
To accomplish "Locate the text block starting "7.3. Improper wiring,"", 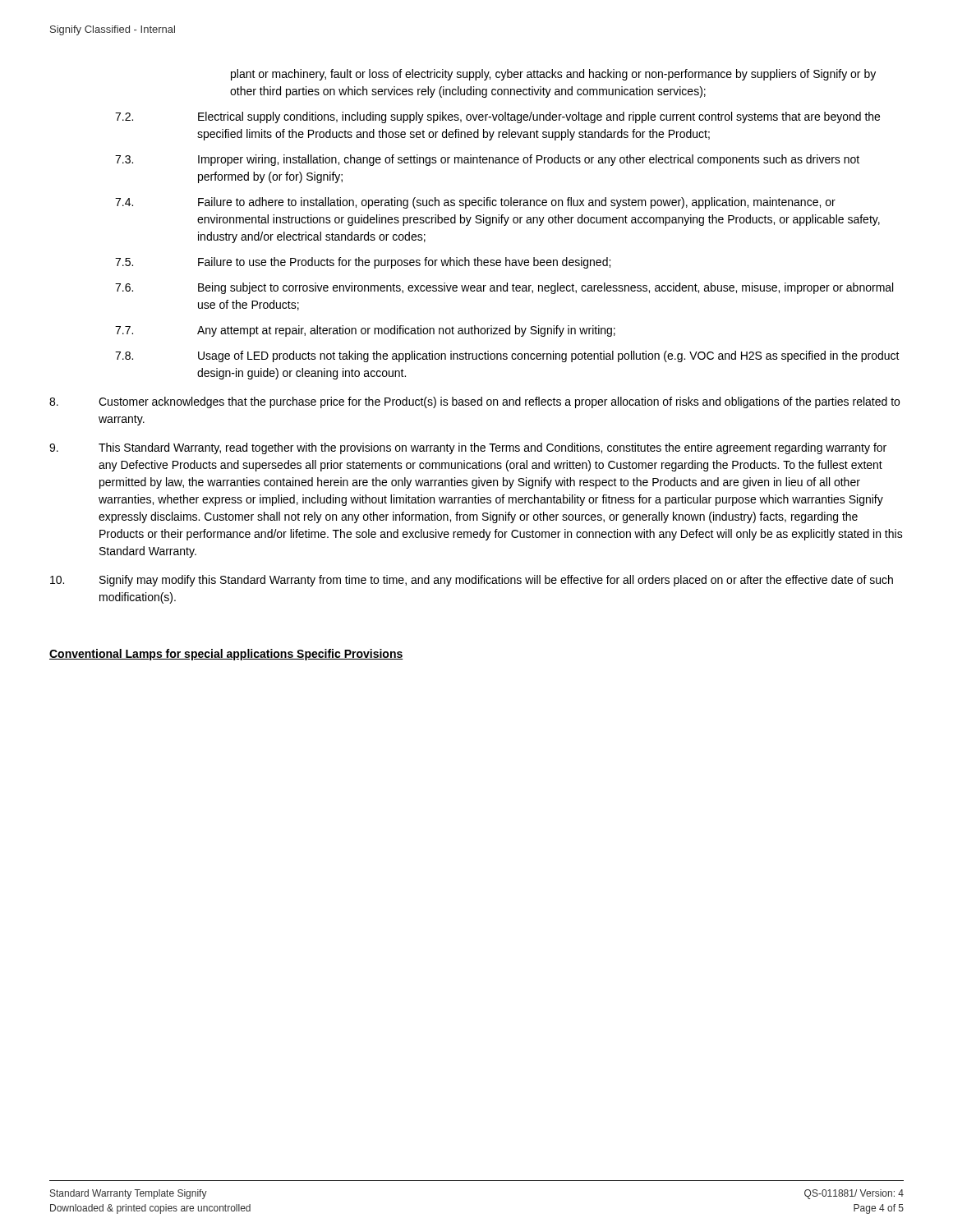I will pos(476,168).
